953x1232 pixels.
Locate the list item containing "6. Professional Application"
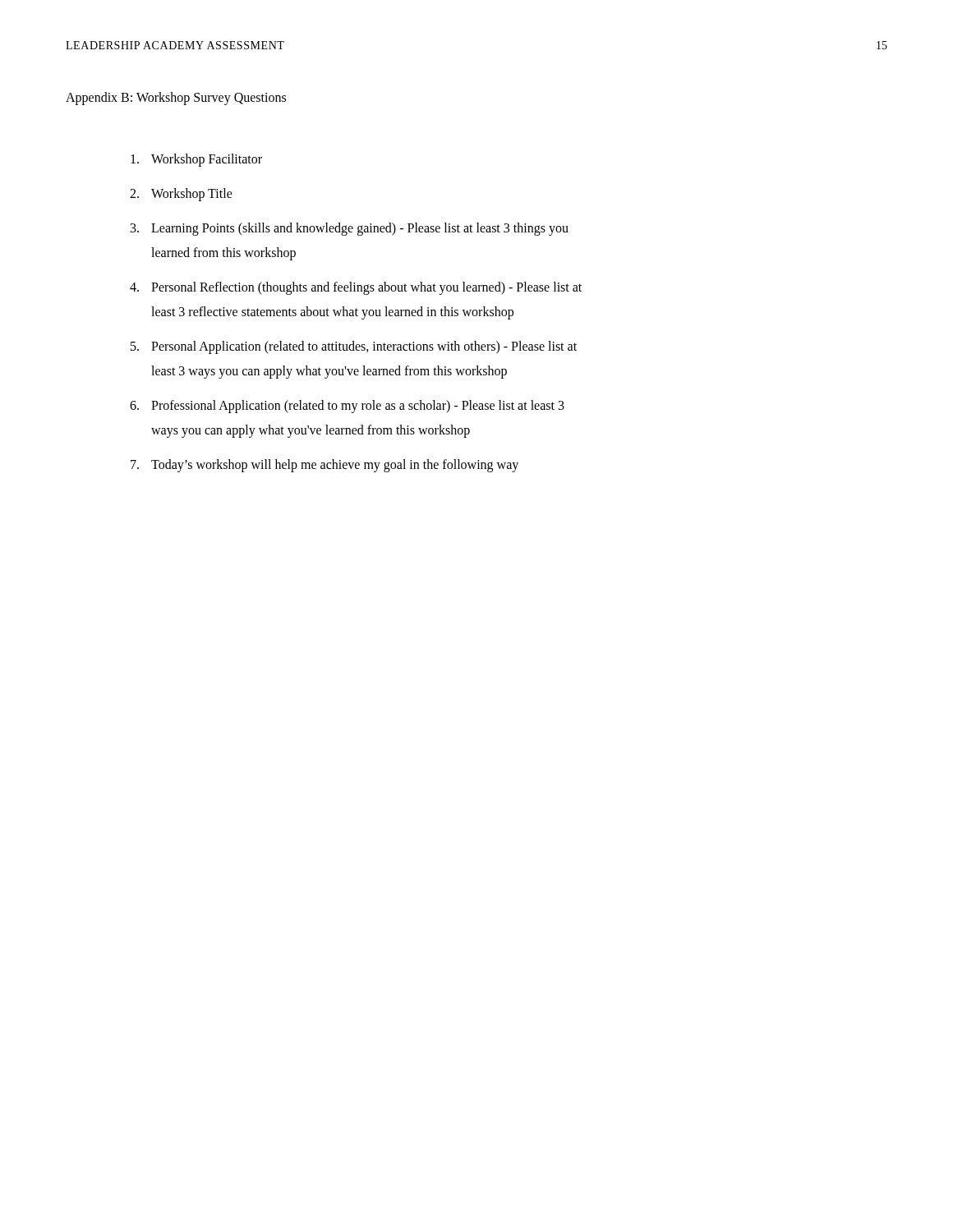pos(476,418)
